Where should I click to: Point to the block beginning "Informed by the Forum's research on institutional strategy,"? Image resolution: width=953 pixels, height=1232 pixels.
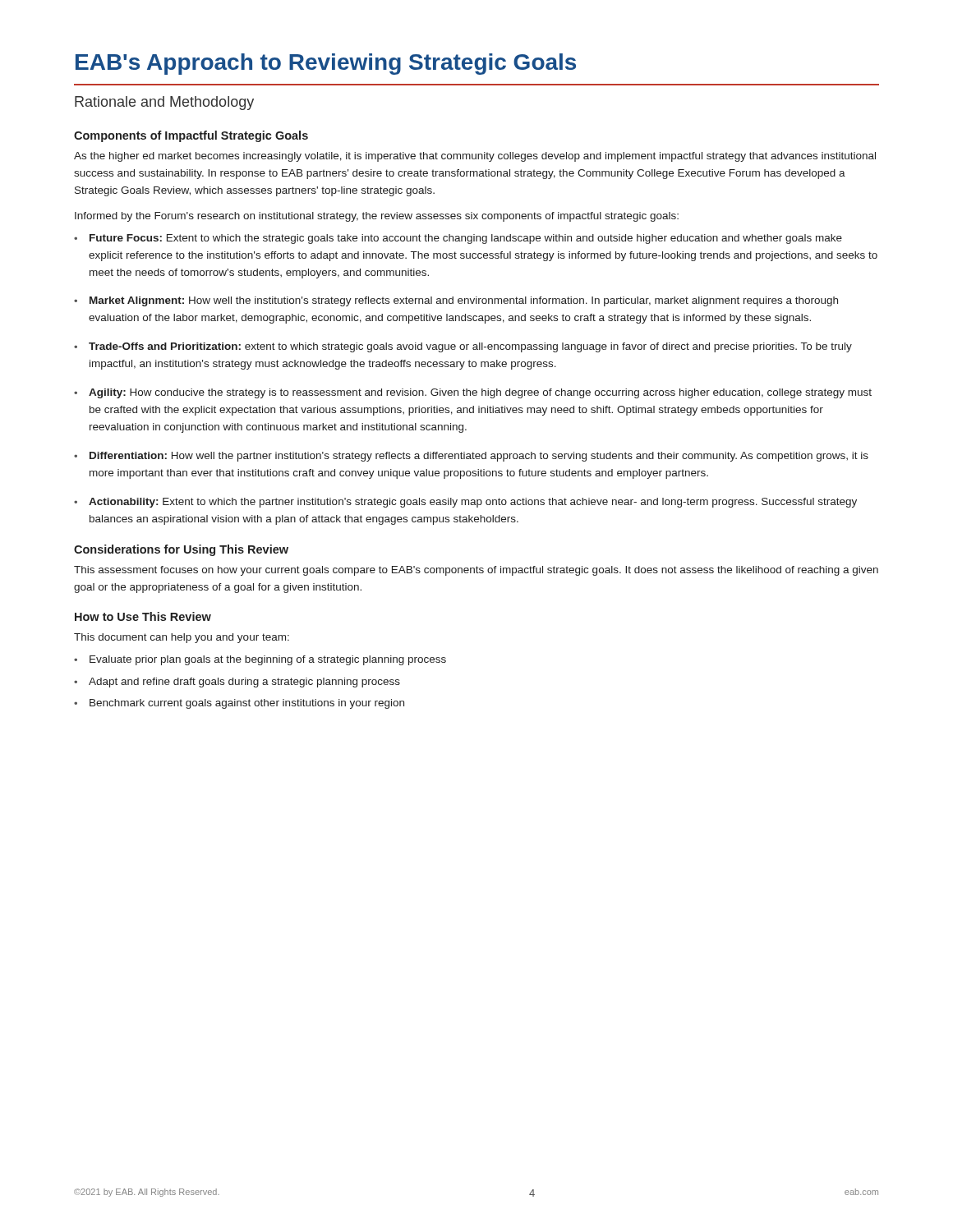point(377,215)
